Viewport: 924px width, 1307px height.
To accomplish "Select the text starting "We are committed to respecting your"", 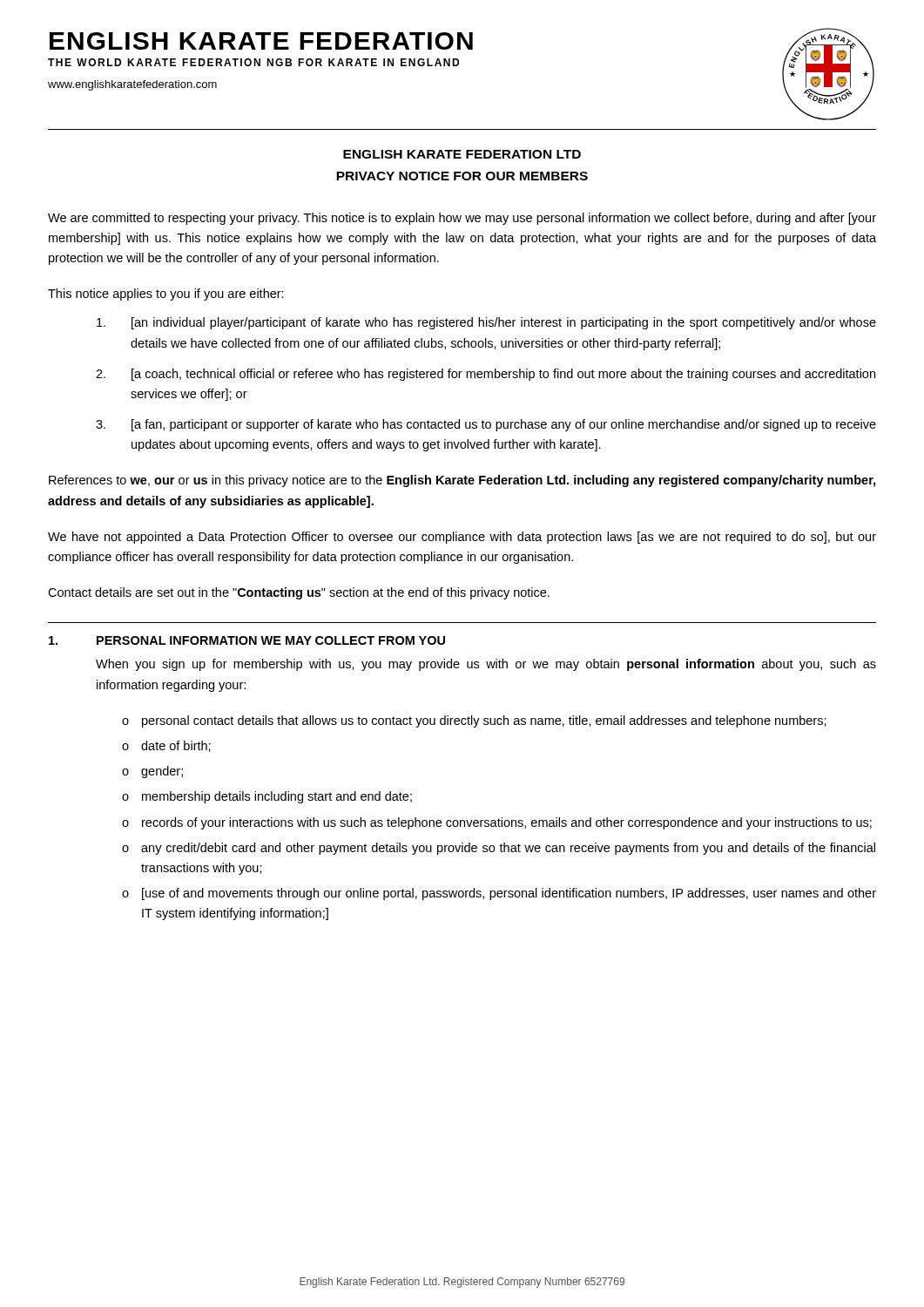I will pyautogui.click(x=462, y=238).
